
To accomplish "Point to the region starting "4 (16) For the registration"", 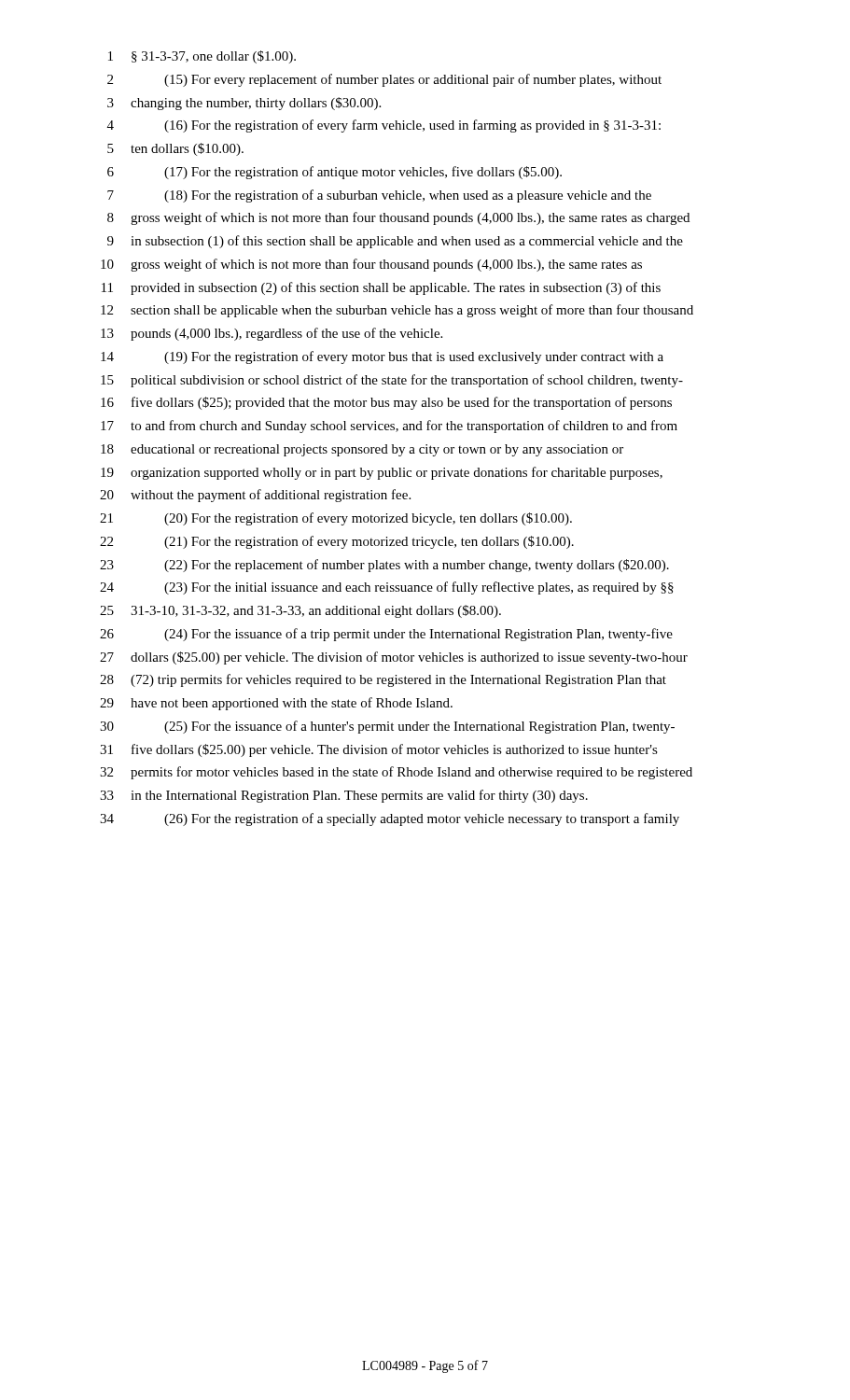I will pos(425,126).
